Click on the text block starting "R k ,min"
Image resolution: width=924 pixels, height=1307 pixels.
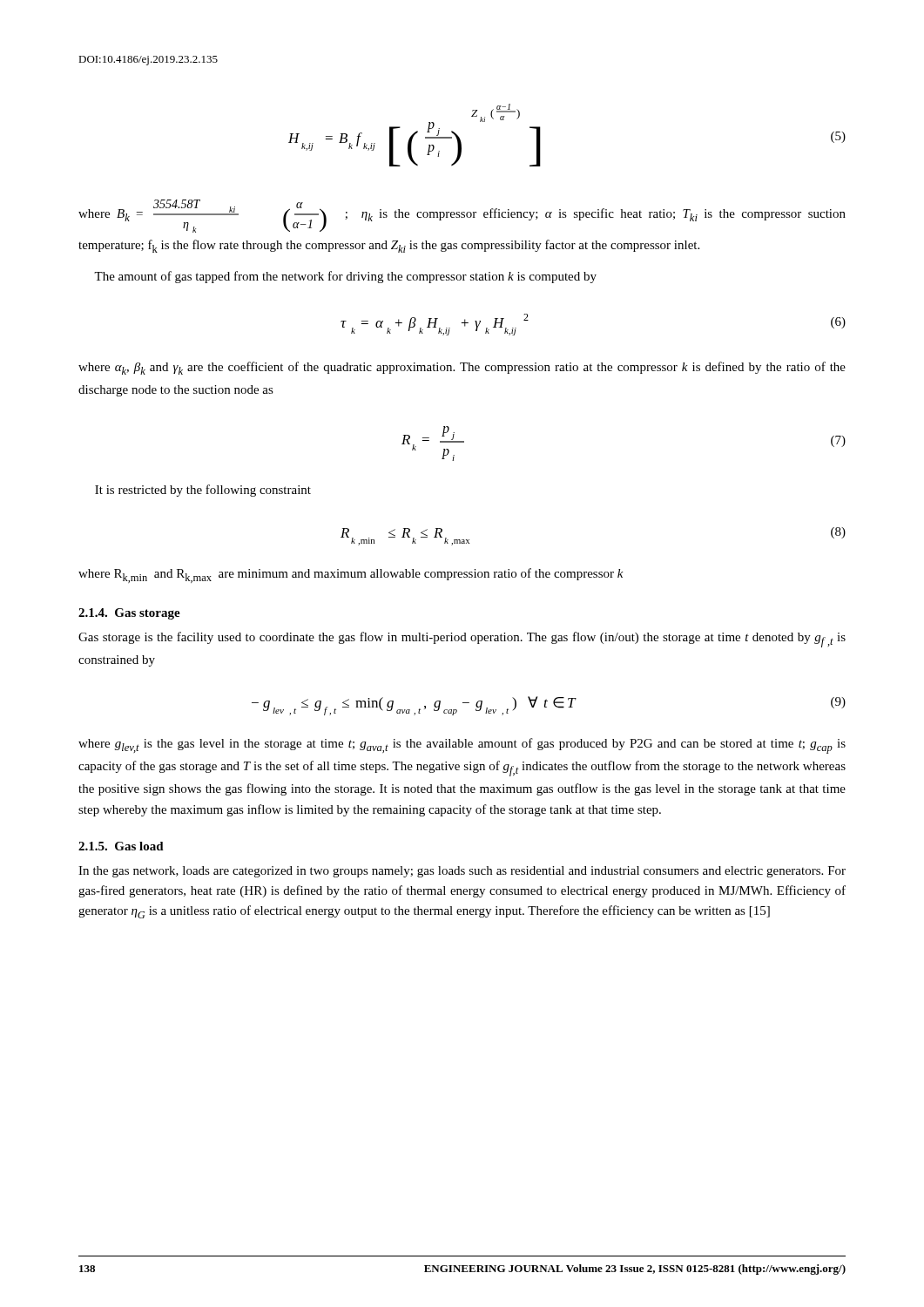coord(405,537)
